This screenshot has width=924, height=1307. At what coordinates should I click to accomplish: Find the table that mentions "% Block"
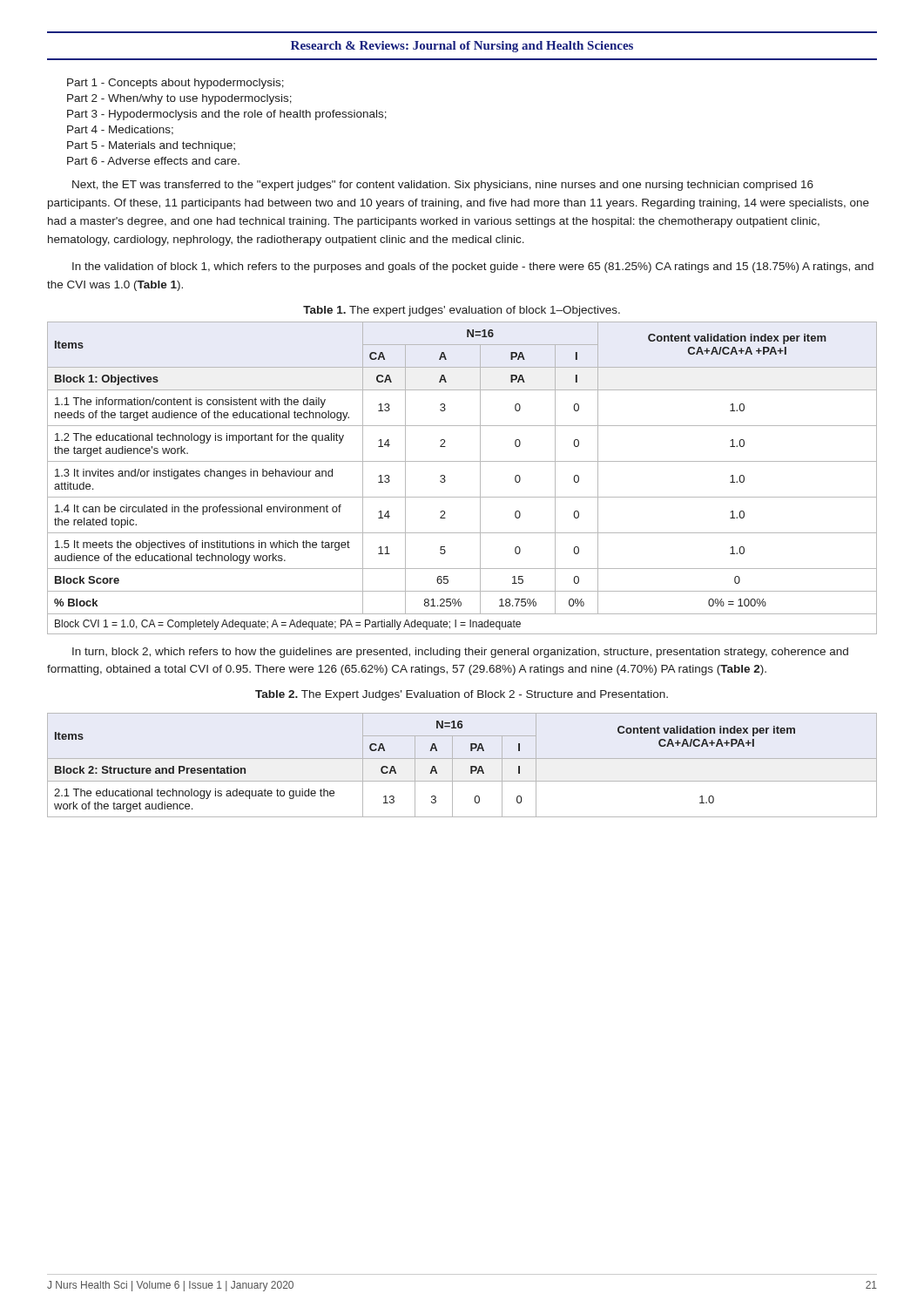click(x=462, y=478)
